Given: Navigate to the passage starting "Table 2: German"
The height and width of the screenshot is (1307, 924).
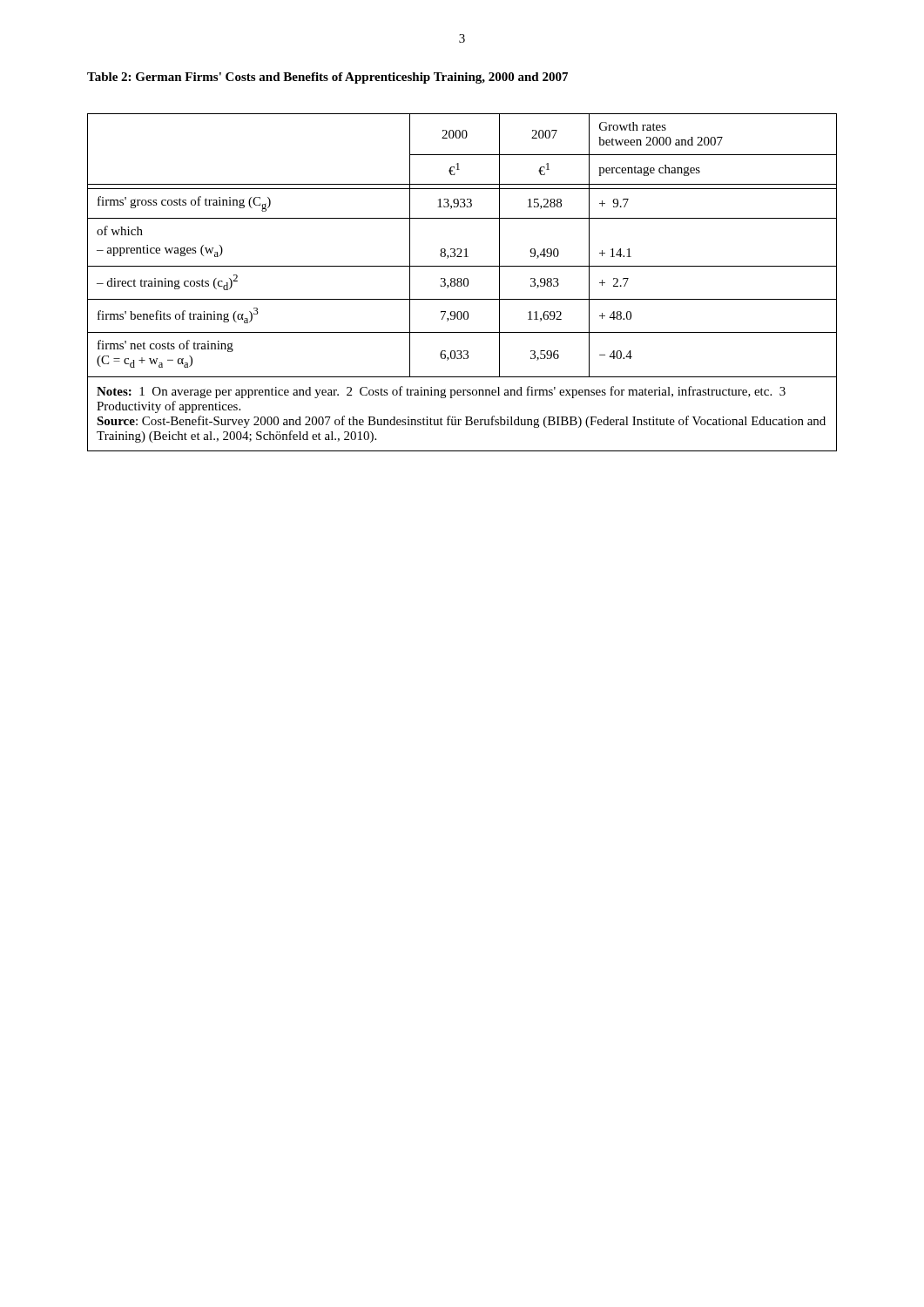Looking at the screenshot, I should [x=328, y=77].
